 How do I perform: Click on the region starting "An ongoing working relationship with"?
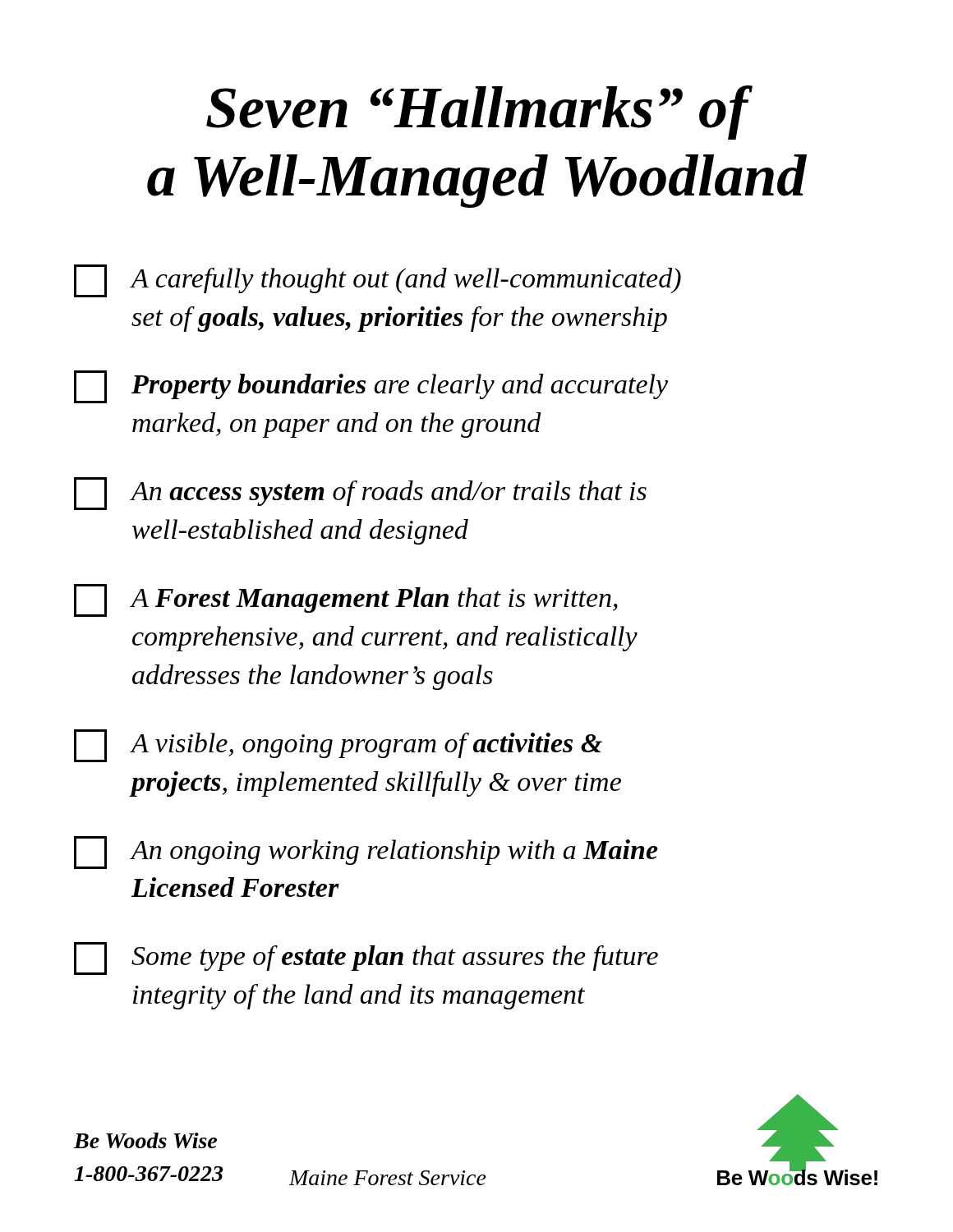pos(366,869)
